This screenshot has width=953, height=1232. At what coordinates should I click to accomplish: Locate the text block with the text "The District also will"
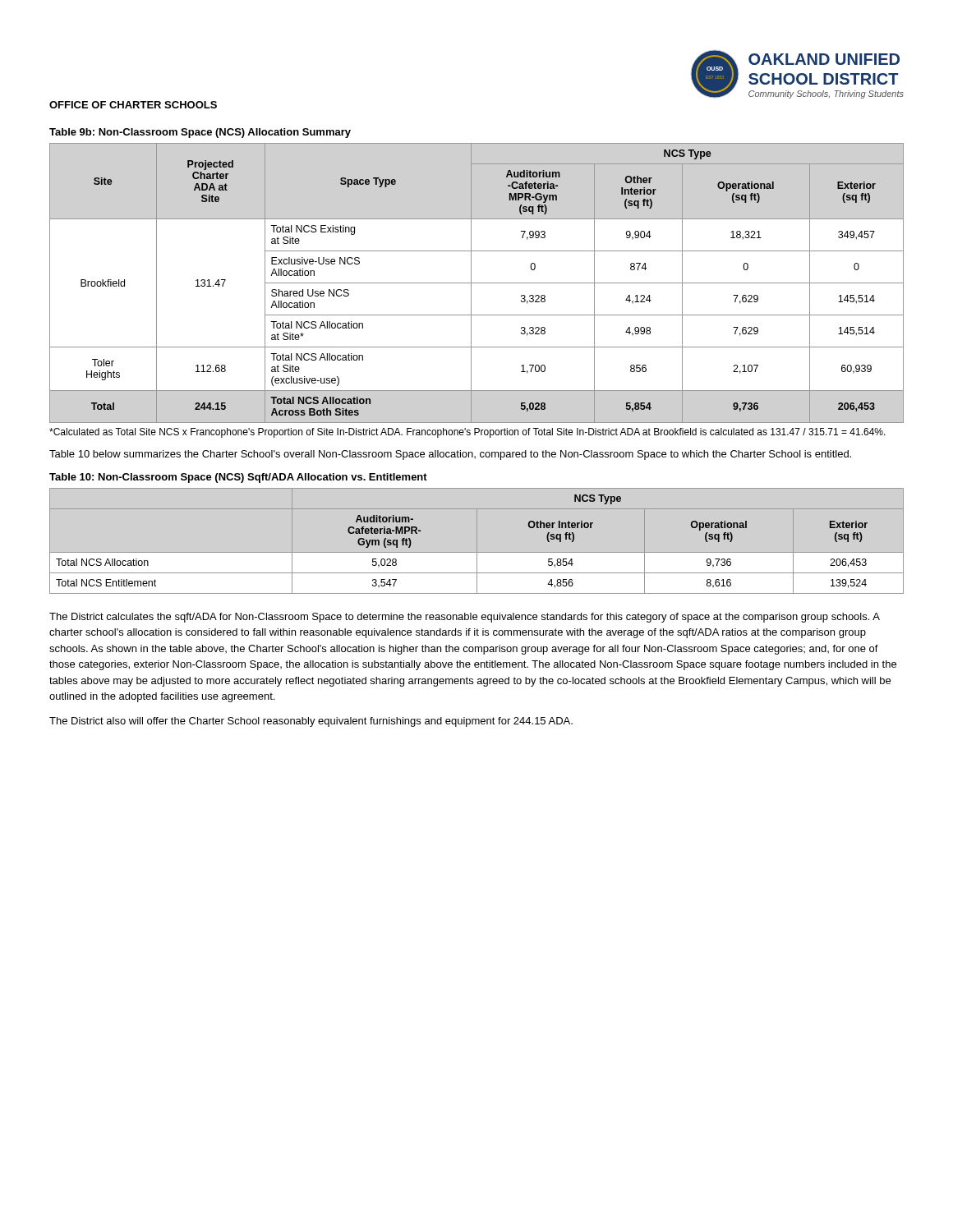point(311,720)
